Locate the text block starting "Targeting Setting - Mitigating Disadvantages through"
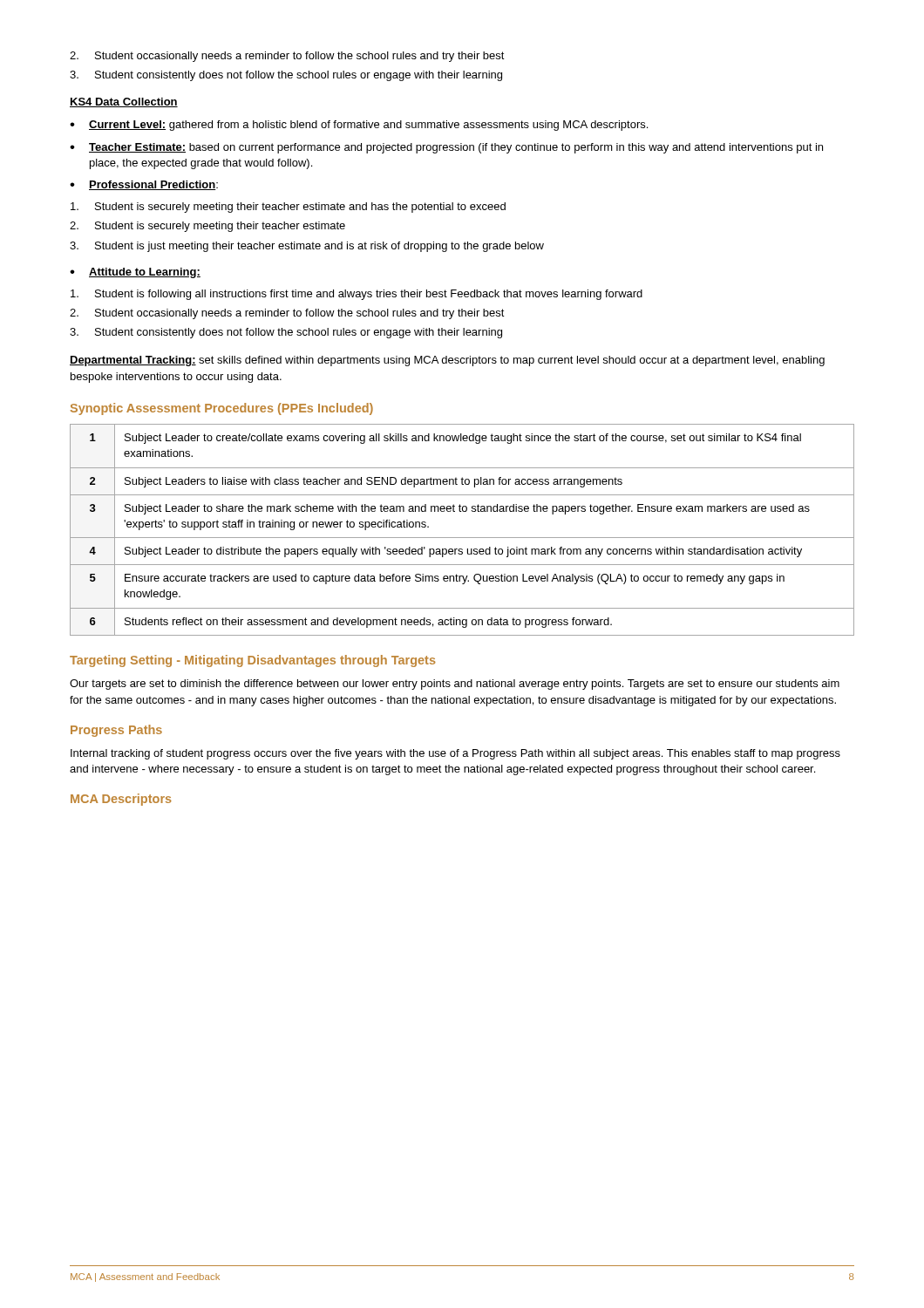 253,660
